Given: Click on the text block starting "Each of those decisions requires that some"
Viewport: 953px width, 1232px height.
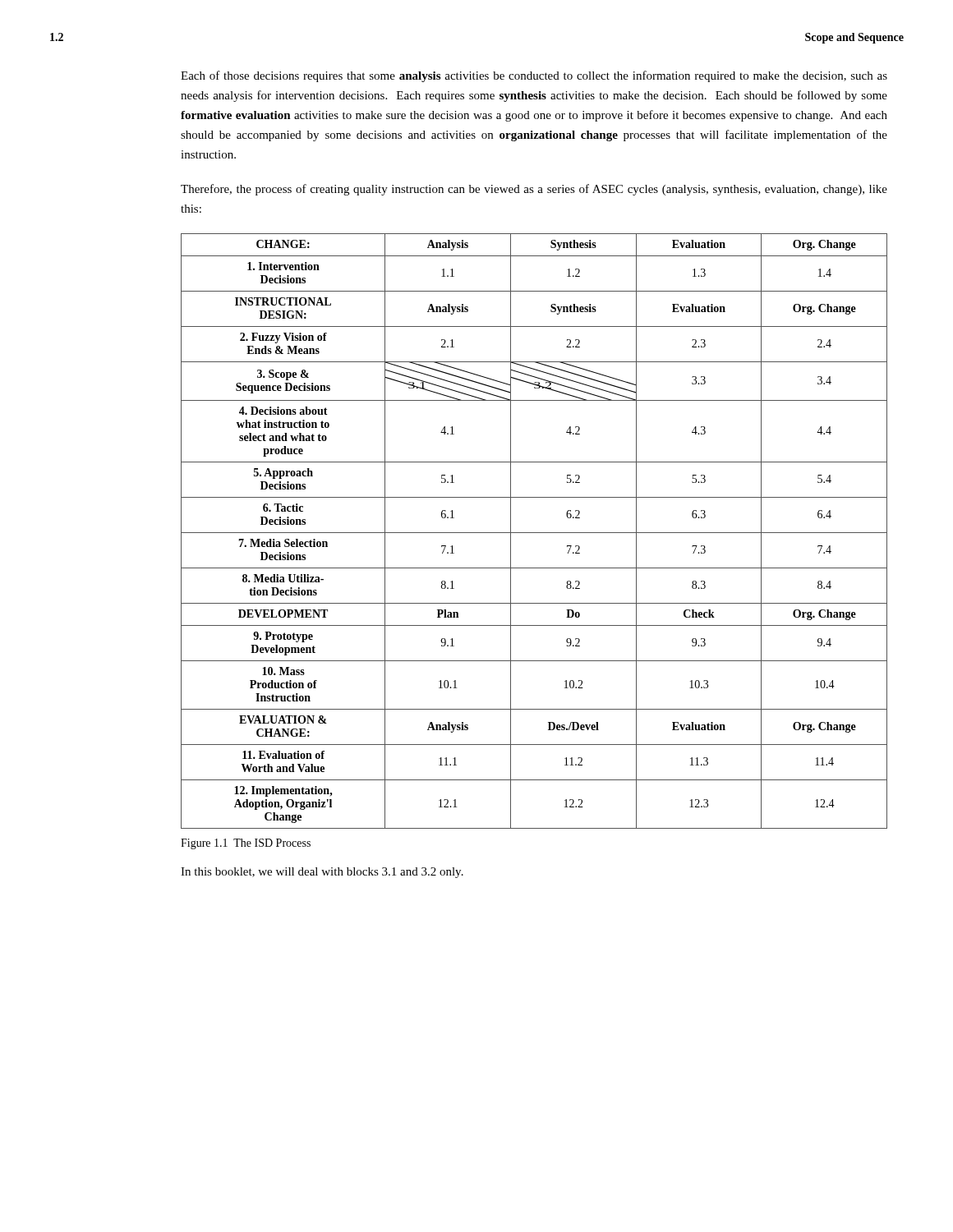Looking at the screenshot, I should pos(534,115).
